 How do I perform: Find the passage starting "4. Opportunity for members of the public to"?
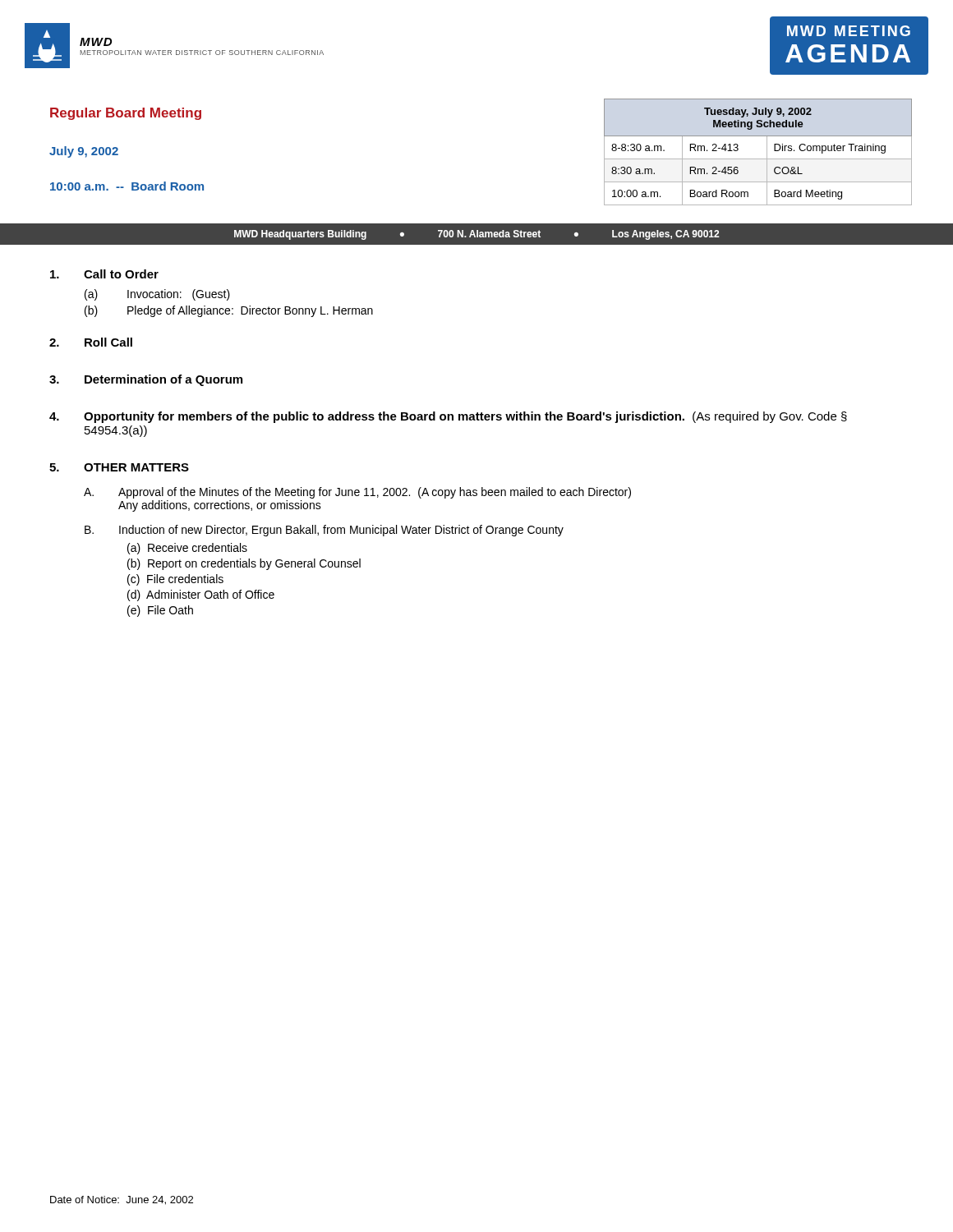point(476,423)
